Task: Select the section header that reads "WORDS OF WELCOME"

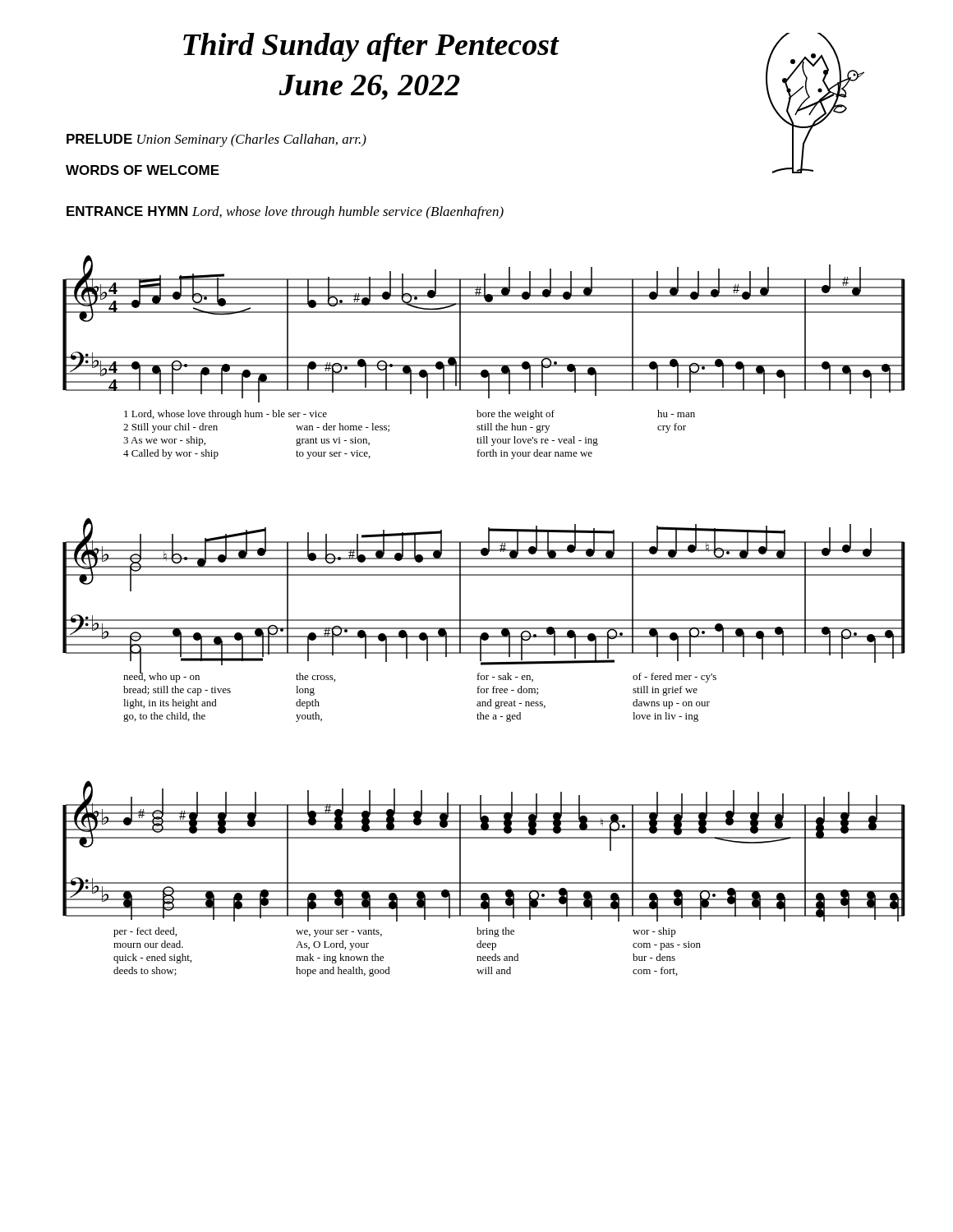Action: [x=143, y=171]
